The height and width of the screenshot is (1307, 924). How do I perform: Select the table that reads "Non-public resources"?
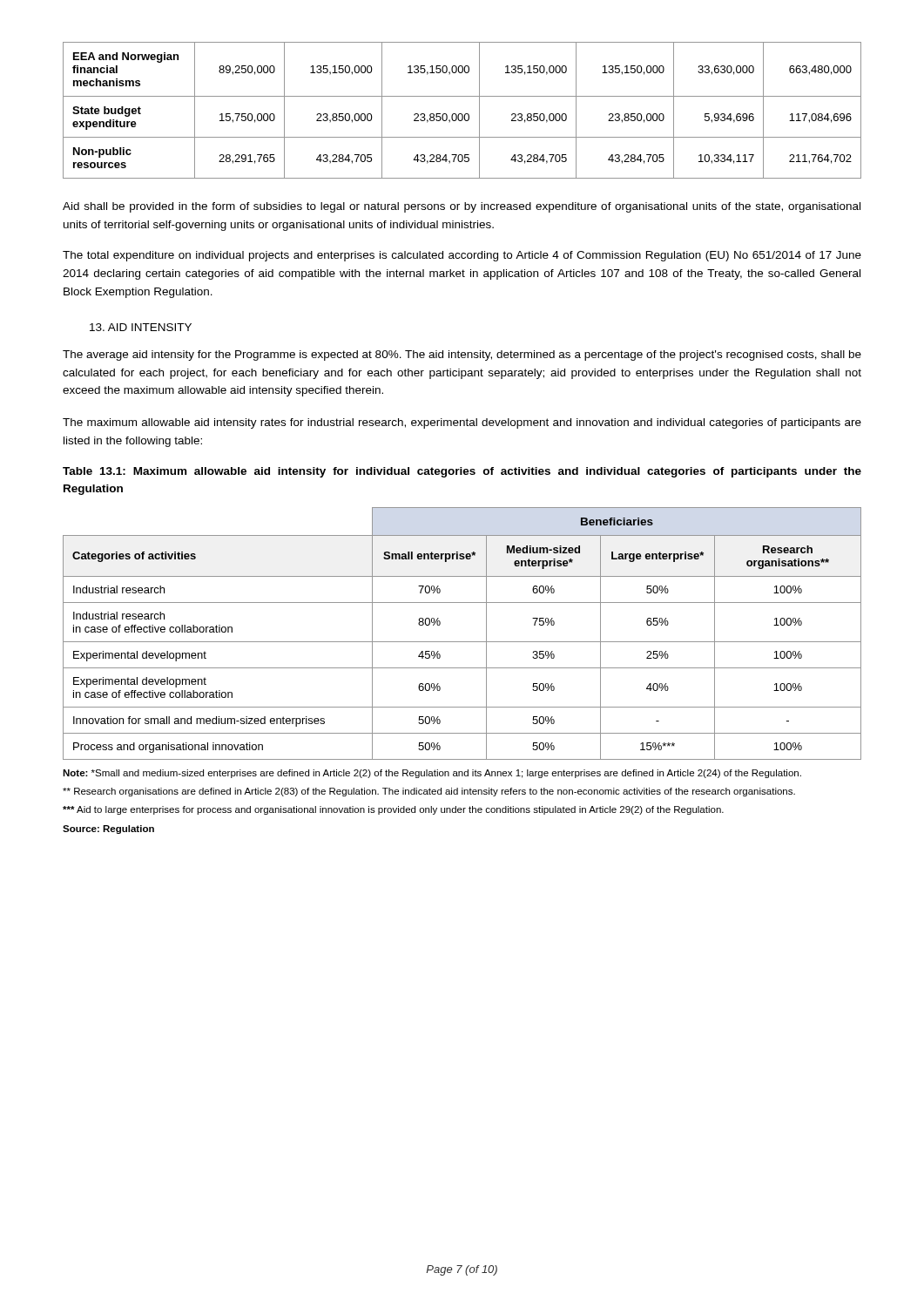point(462,110)
